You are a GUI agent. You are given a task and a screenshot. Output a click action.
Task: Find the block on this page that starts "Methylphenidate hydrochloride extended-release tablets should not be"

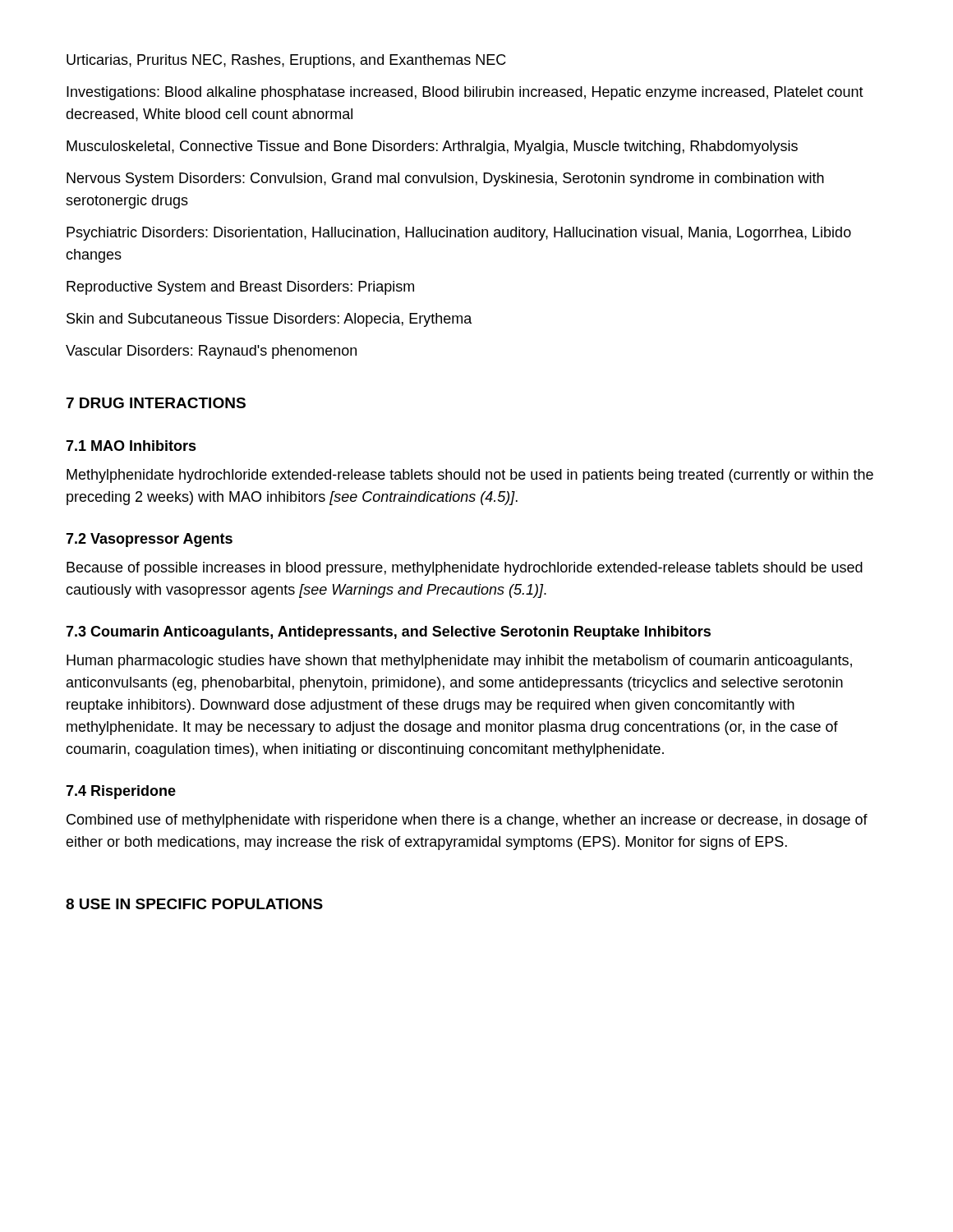(x=476, y=486)
